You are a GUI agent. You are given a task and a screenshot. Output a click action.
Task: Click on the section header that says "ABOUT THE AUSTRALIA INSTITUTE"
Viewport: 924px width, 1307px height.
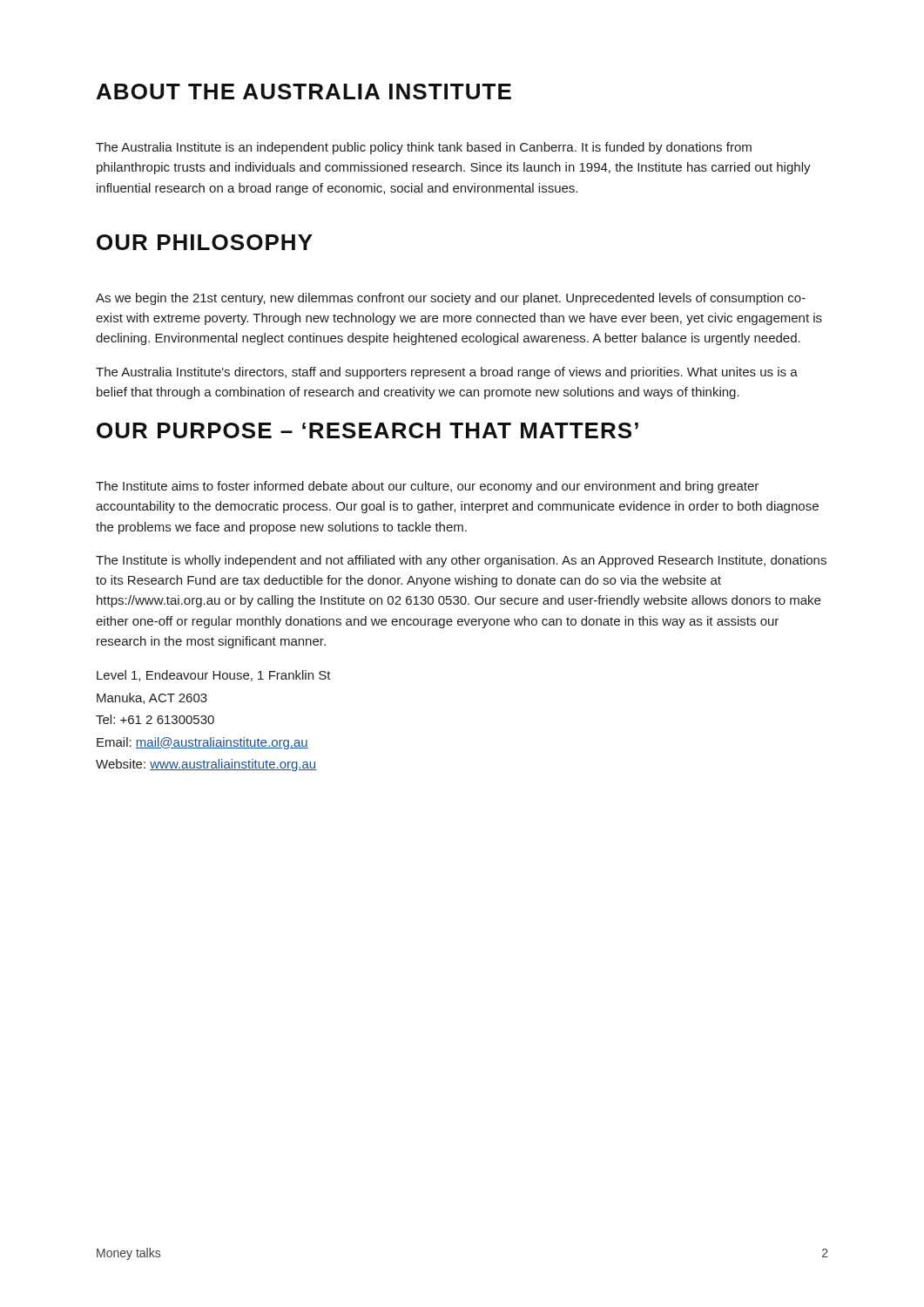462,92
